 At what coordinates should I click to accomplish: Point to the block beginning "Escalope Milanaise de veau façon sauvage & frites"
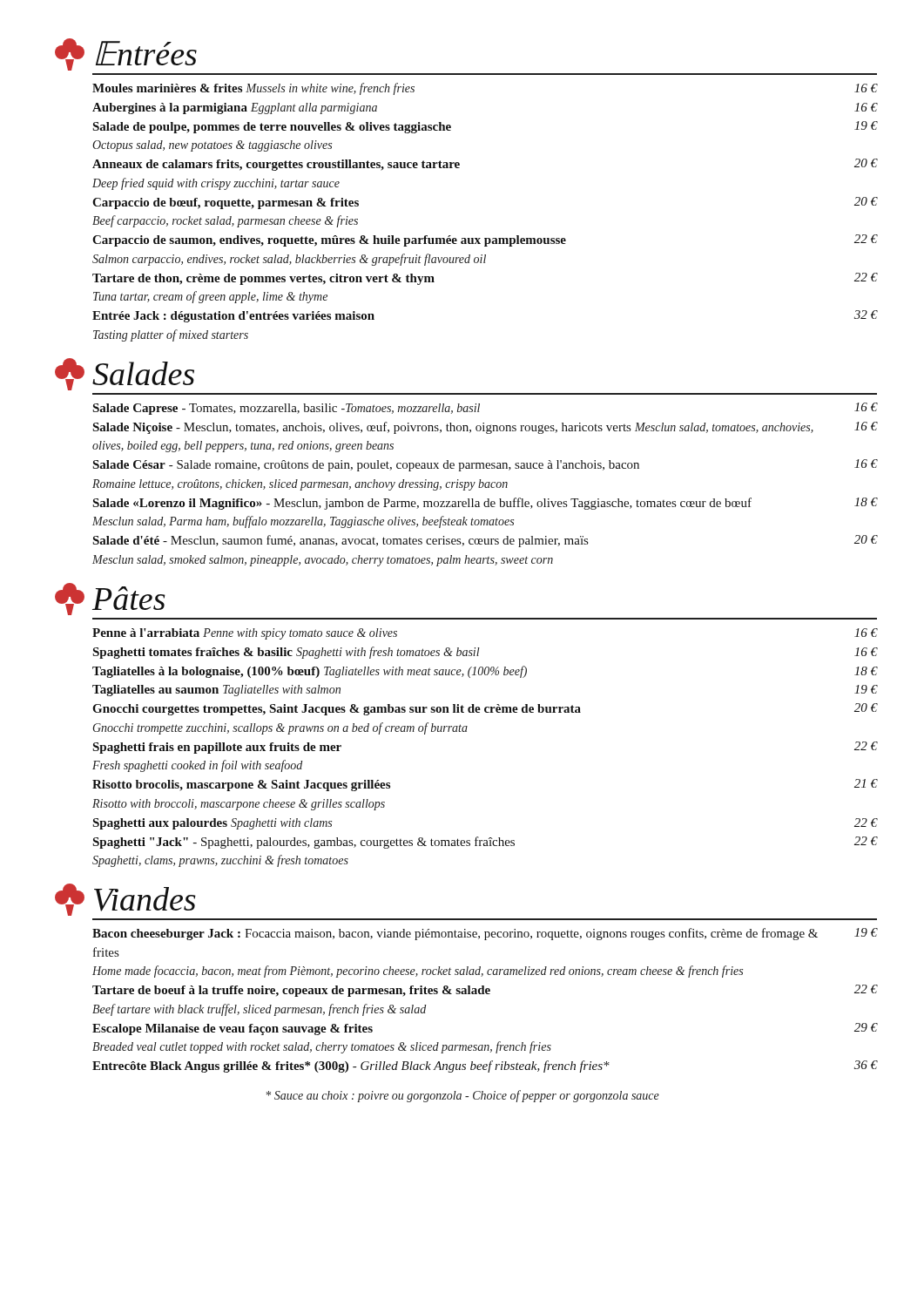pyautogui.click(x=485, y=1037)
